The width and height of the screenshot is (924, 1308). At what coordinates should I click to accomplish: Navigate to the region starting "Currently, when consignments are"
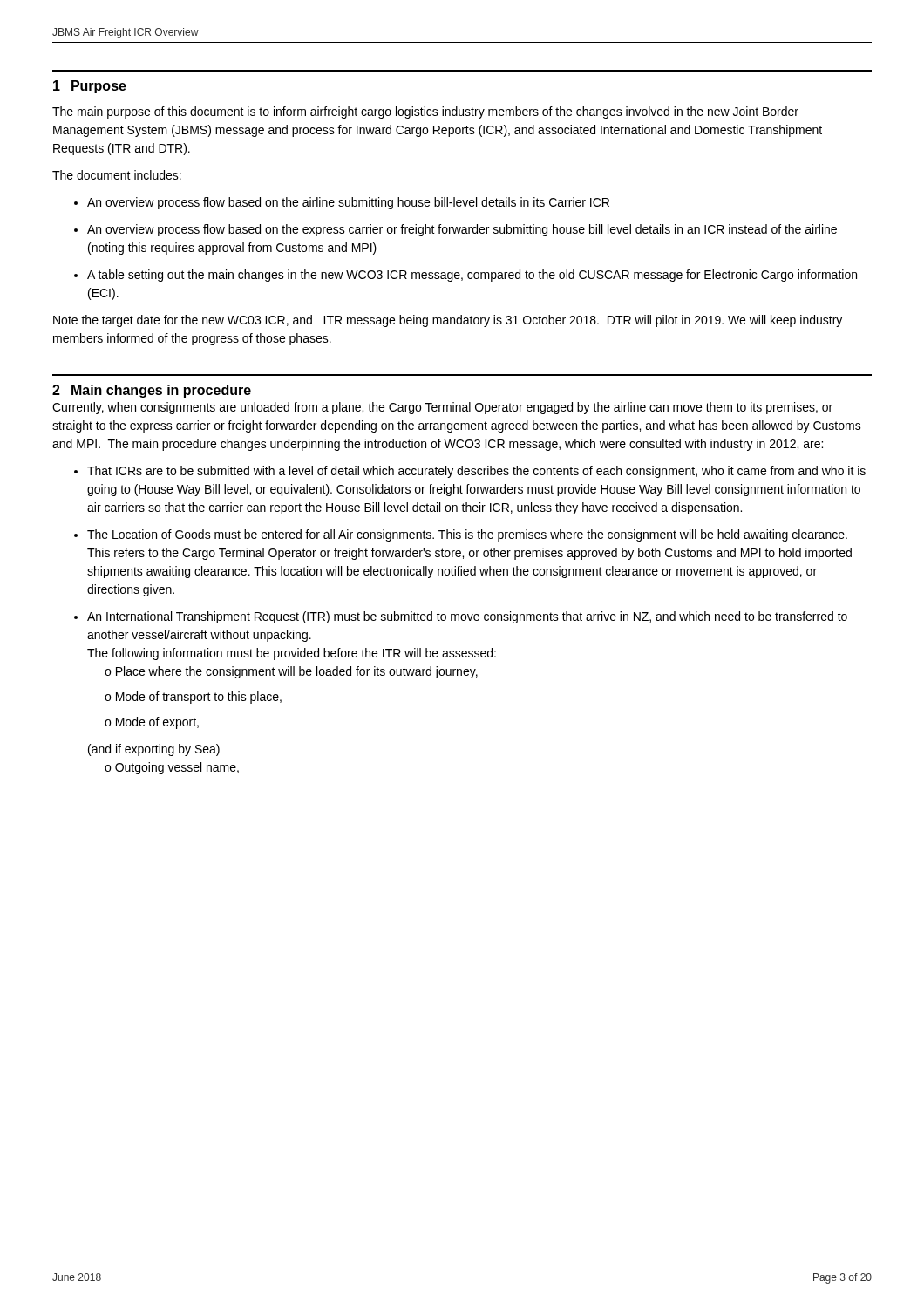462,426
